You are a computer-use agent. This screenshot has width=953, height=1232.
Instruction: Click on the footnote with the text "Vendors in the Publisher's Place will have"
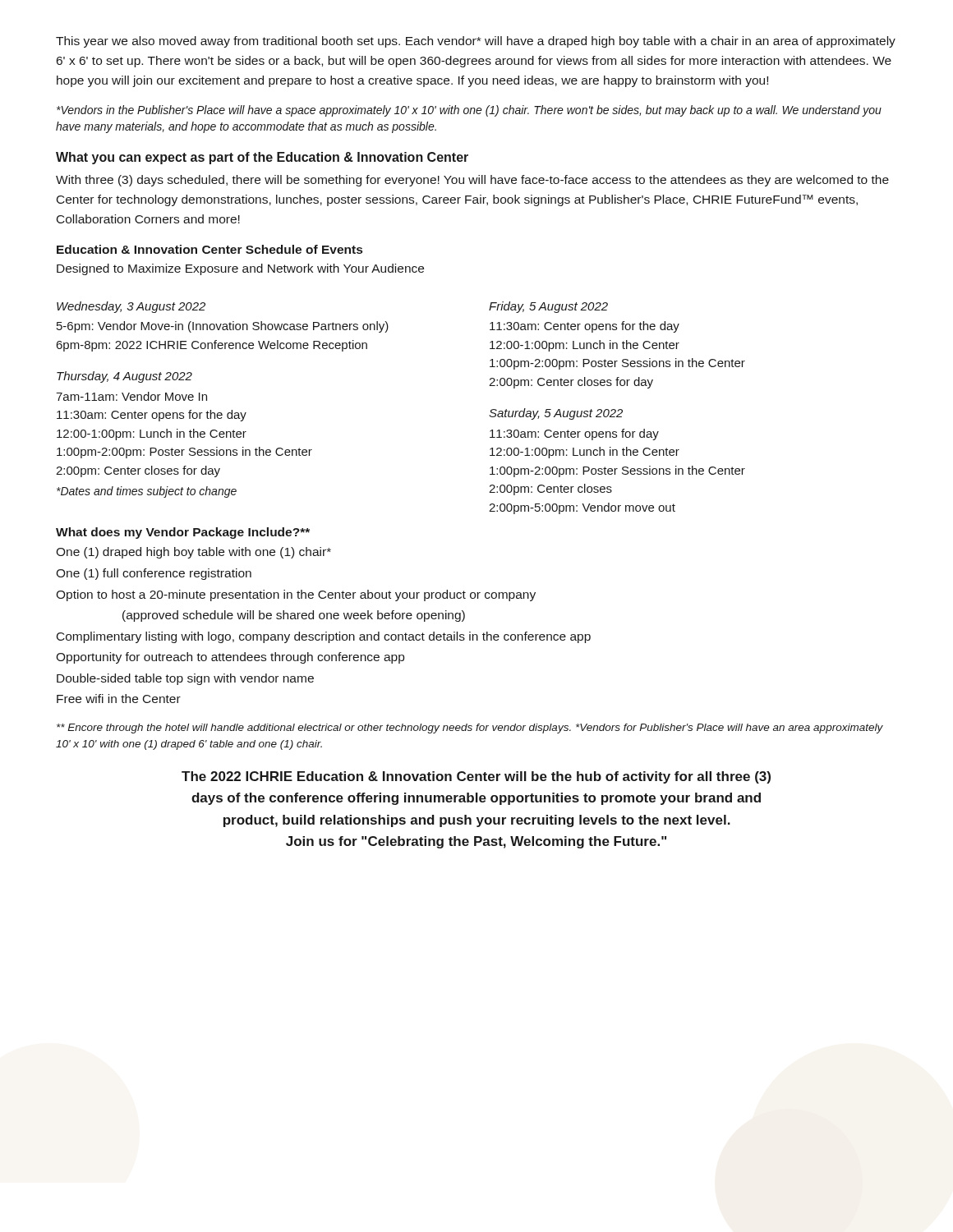(x=469, y=118)
